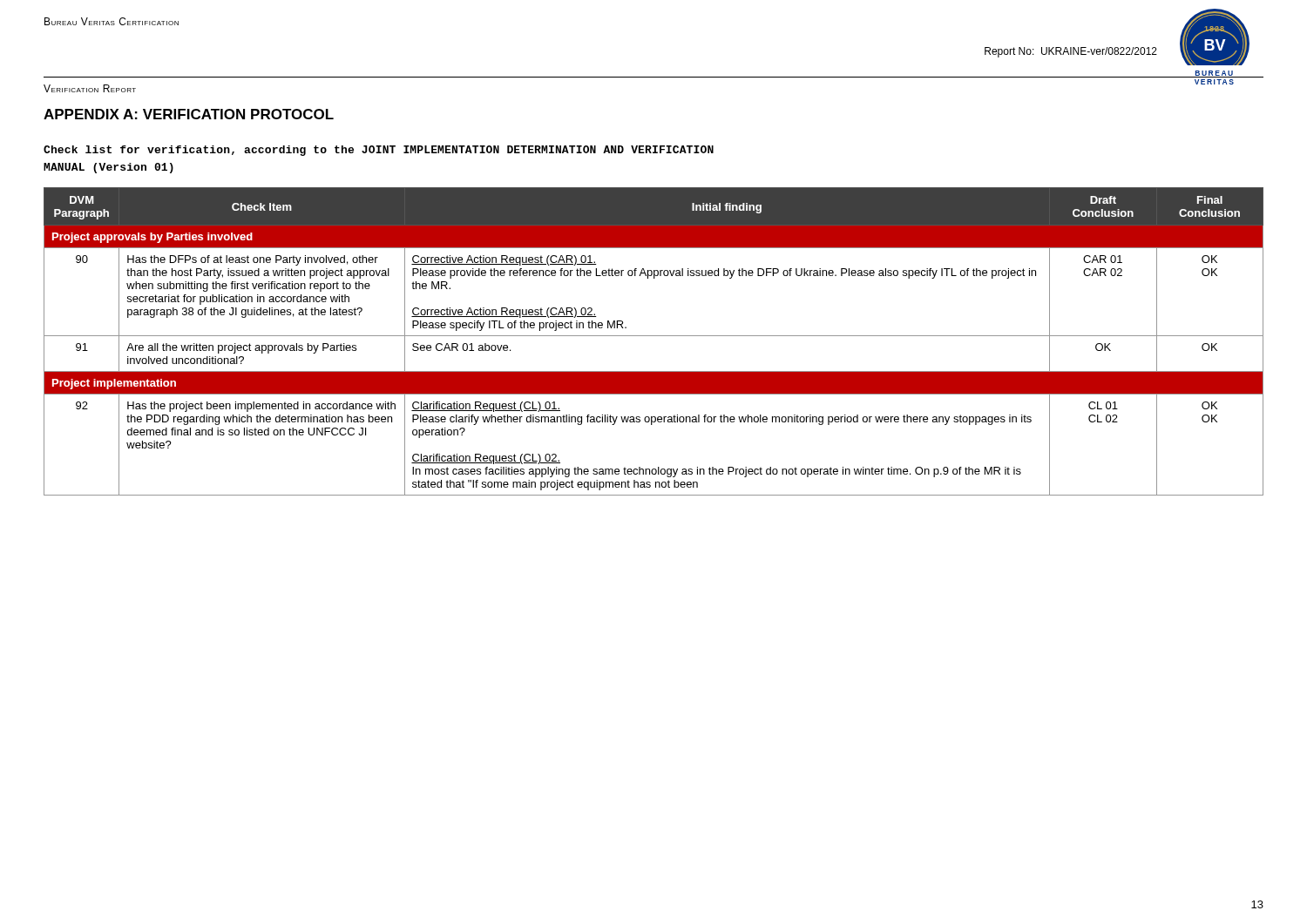The image size is (1307, 924).
Task: Select the table that reads "Draft Conclusion"
Action: 654,534
